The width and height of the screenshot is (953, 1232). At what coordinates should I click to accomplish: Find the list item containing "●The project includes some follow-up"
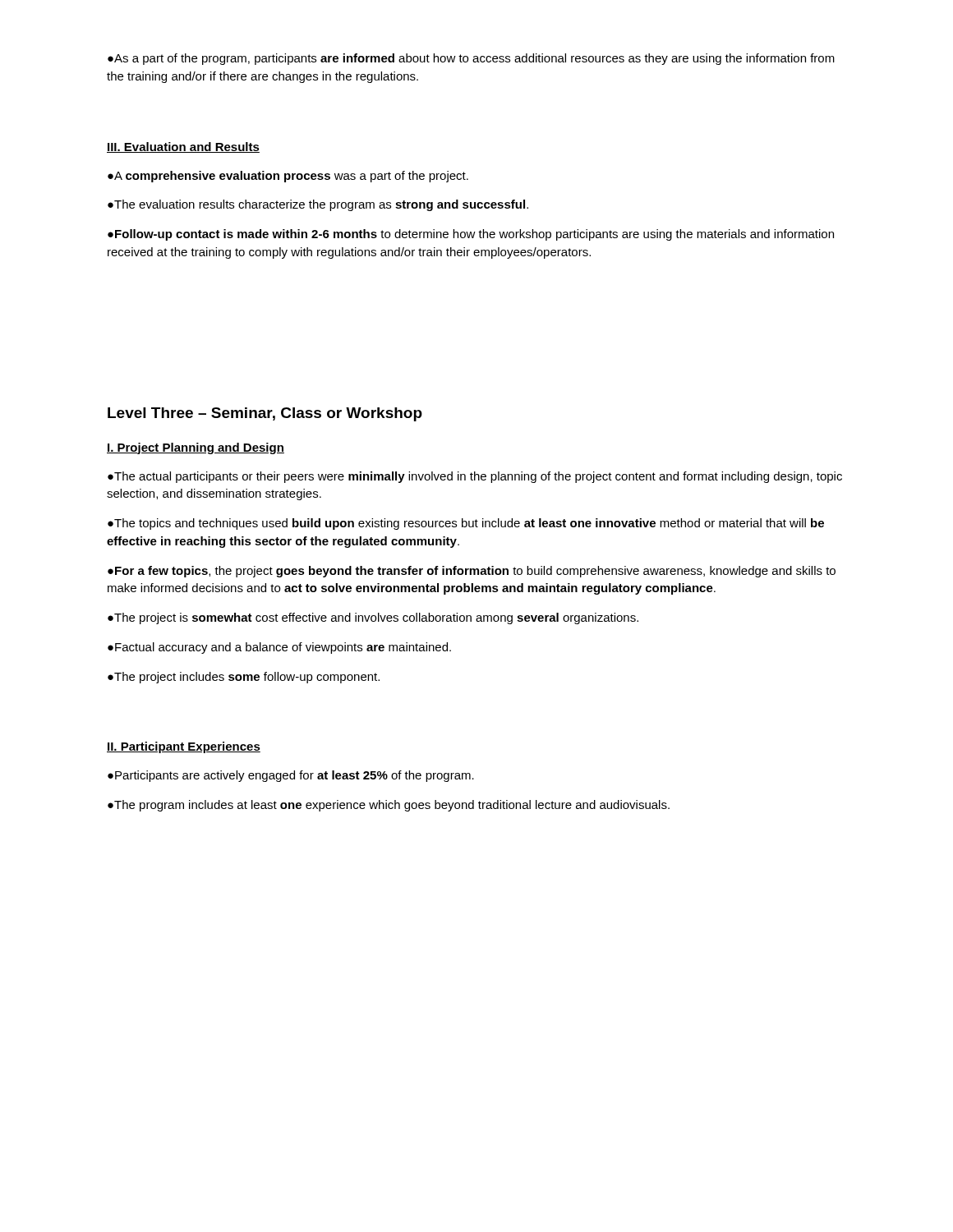tap(244, 676)
